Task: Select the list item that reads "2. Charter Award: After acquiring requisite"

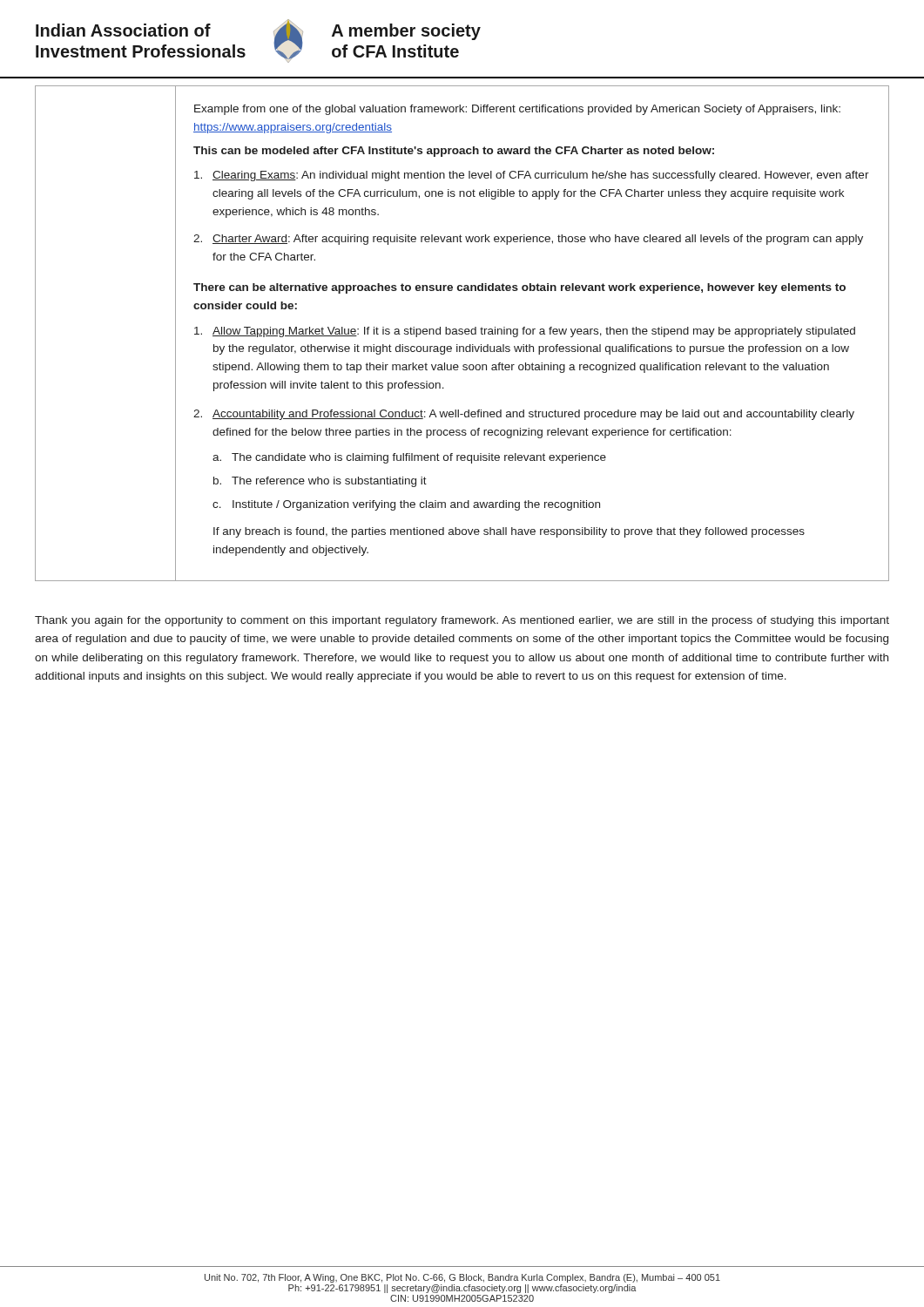Action: [x=531, y=248]
